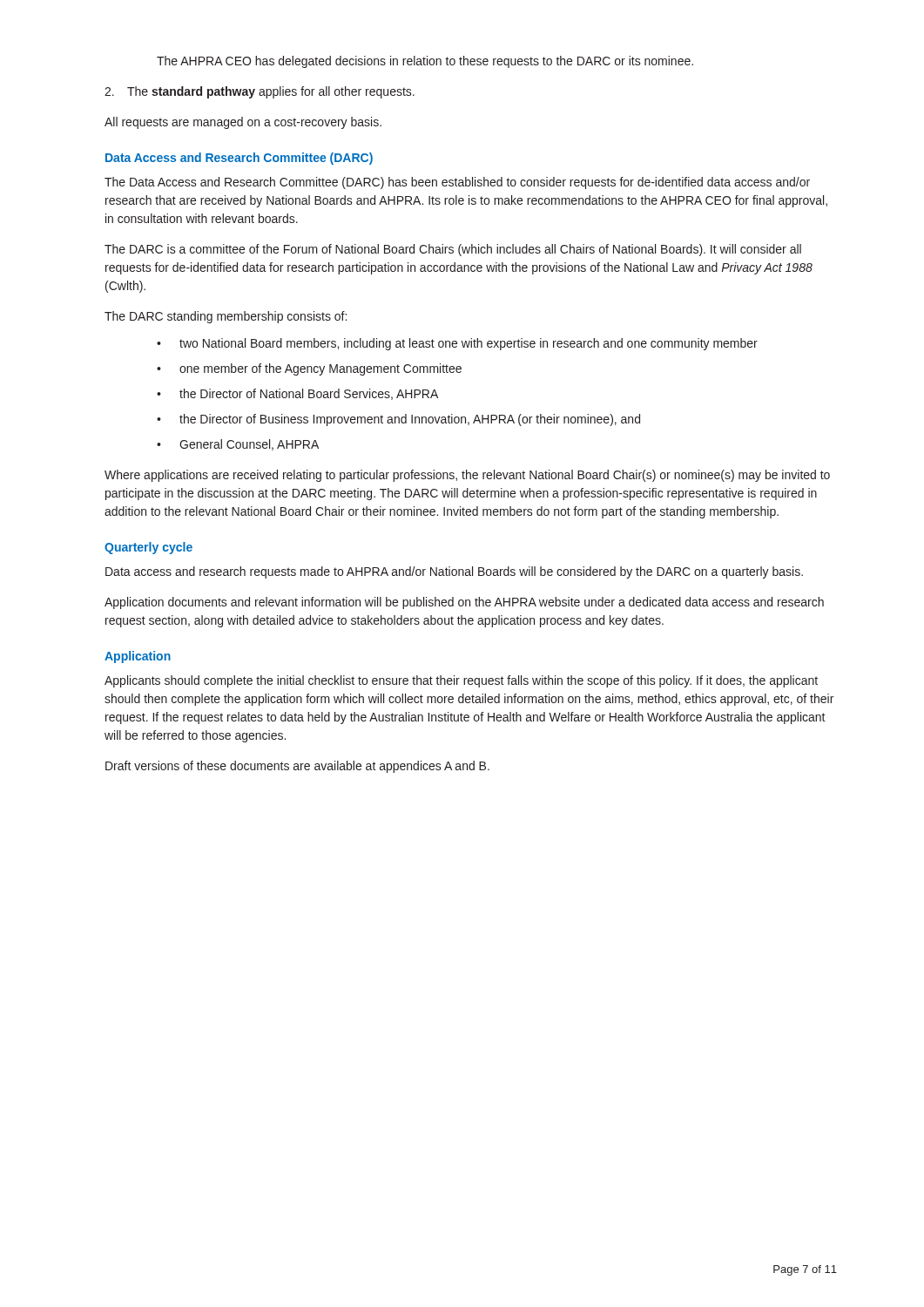
Task: Point to the block beginning "The Data Access and Research Committee"
Action: pos(466,200)
